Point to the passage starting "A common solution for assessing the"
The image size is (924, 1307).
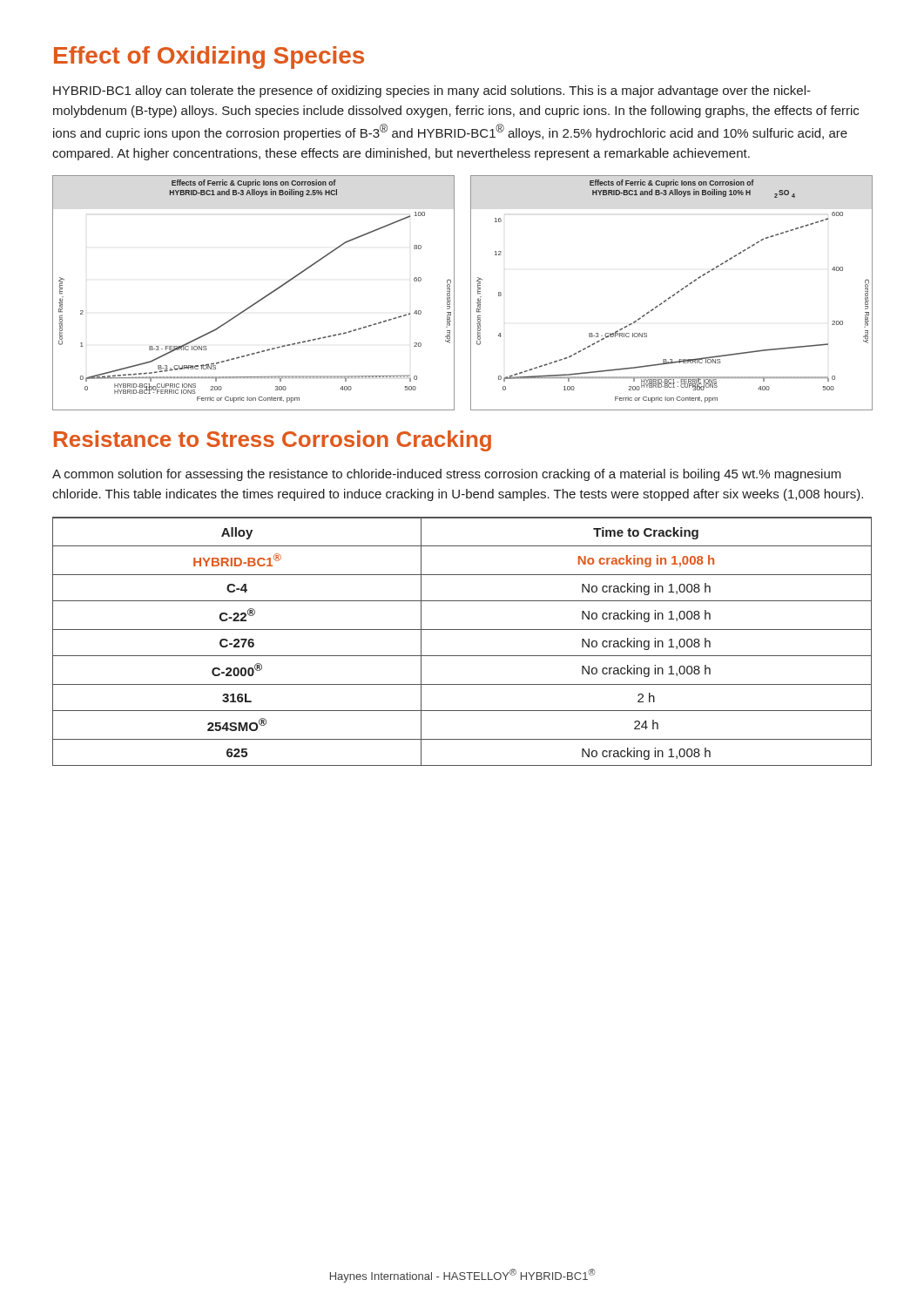click(x=458, y=484)
